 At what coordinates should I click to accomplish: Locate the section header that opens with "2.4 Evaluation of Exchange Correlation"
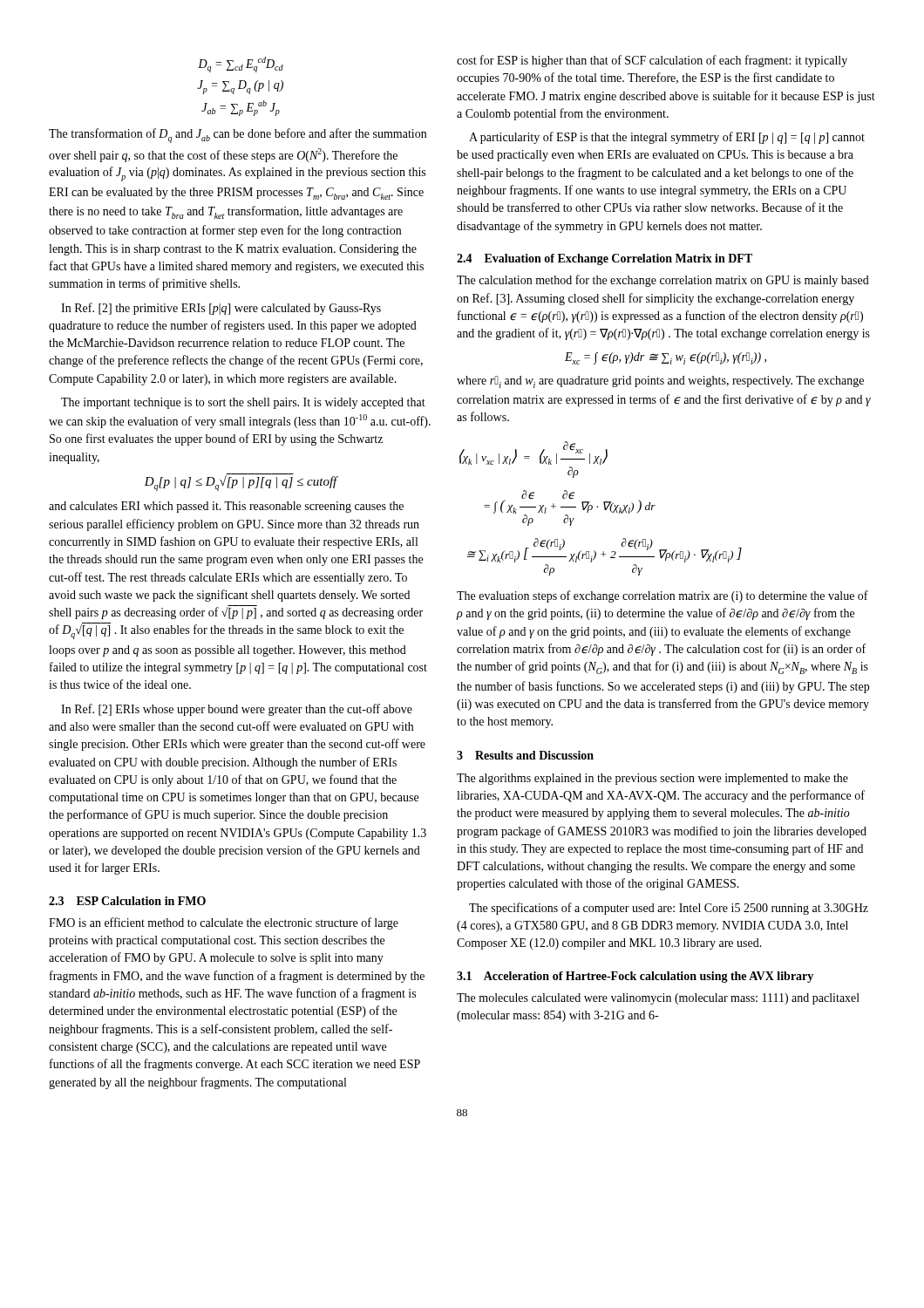605,258
